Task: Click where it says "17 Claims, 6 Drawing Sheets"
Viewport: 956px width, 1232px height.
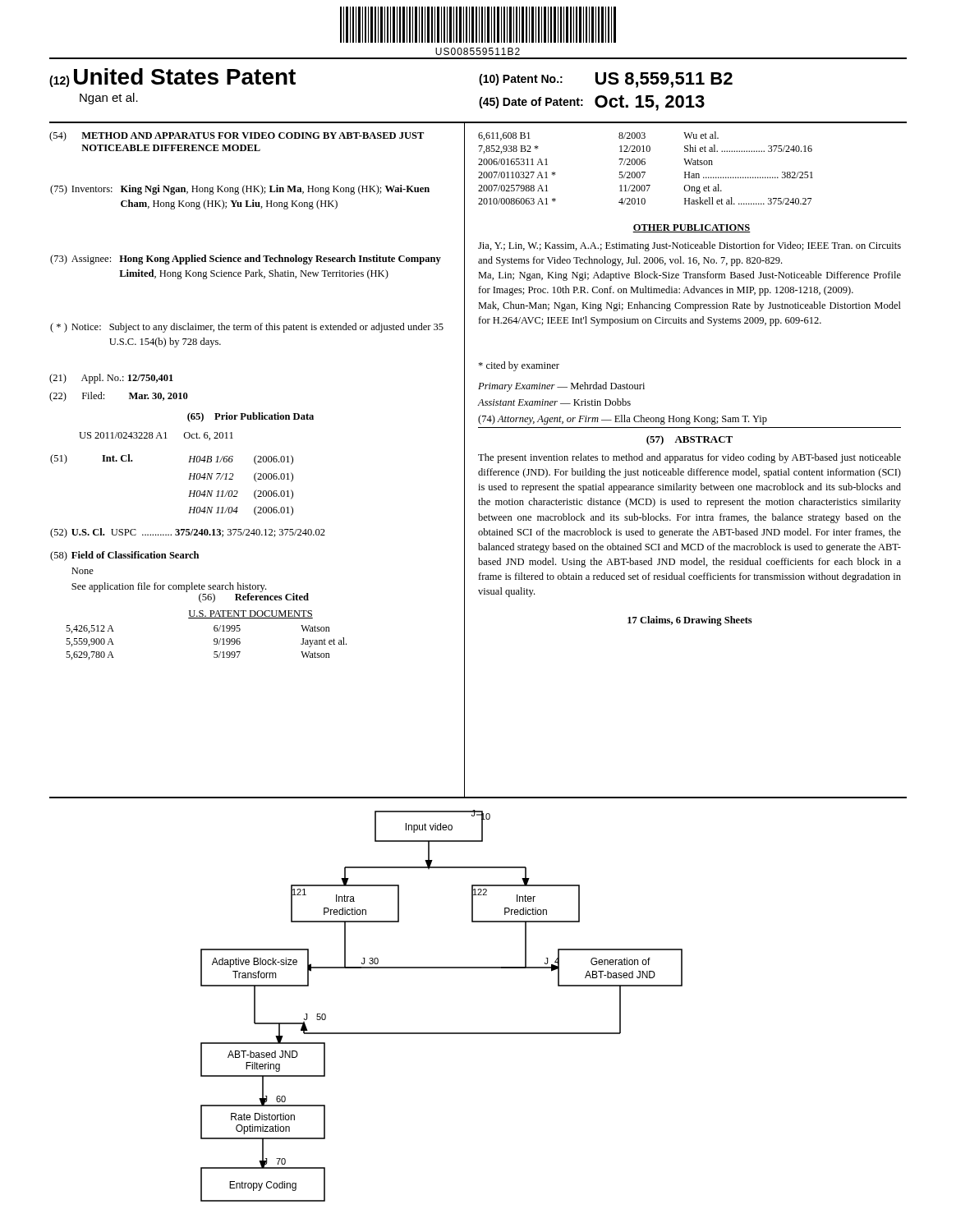Action: tap(689, 620)
